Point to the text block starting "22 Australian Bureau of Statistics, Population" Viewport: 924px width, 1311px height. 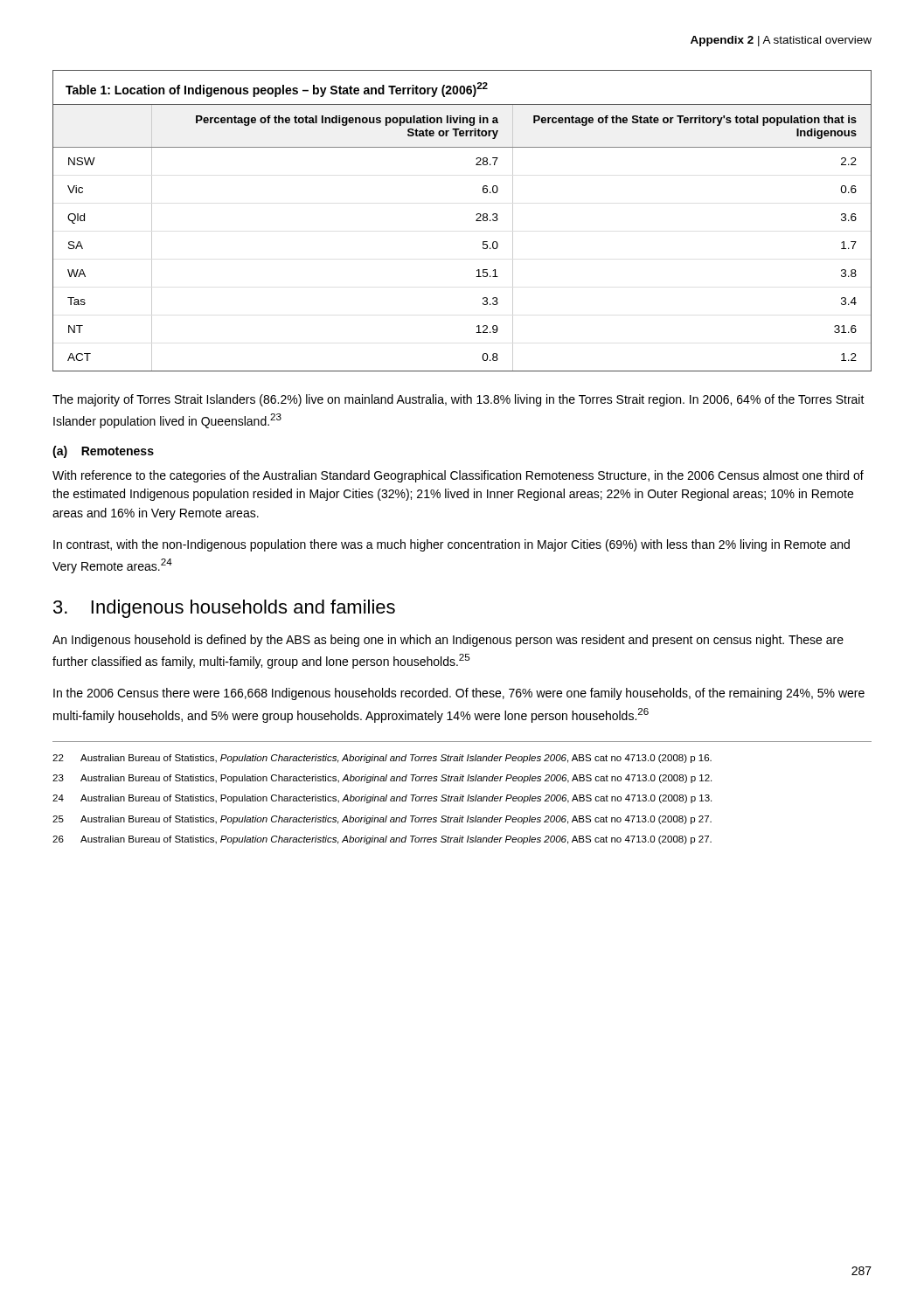[x=382, y=758]
